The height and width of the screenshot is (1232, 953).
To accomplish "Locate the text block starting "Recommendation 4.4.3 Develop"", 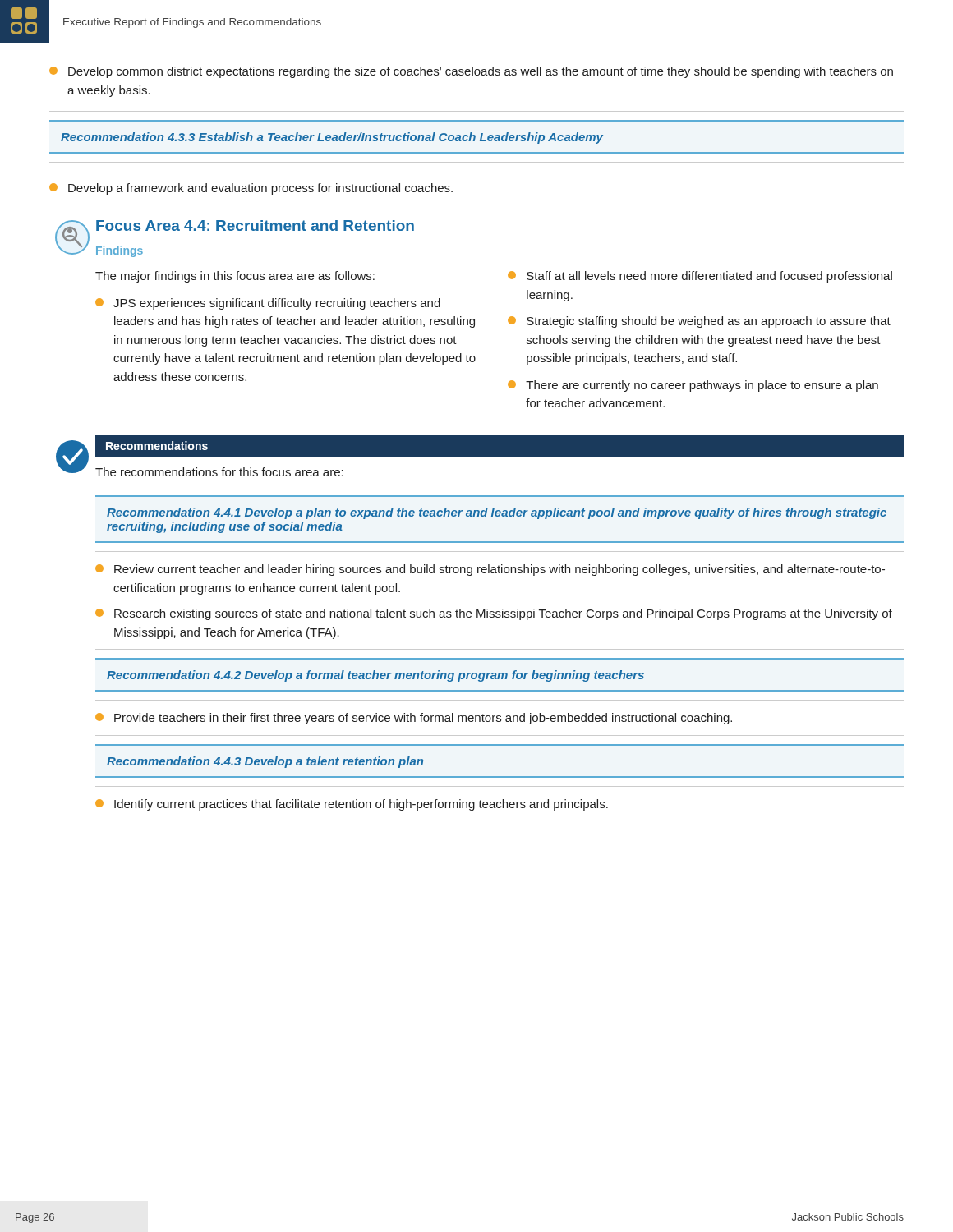I will 265,762.
